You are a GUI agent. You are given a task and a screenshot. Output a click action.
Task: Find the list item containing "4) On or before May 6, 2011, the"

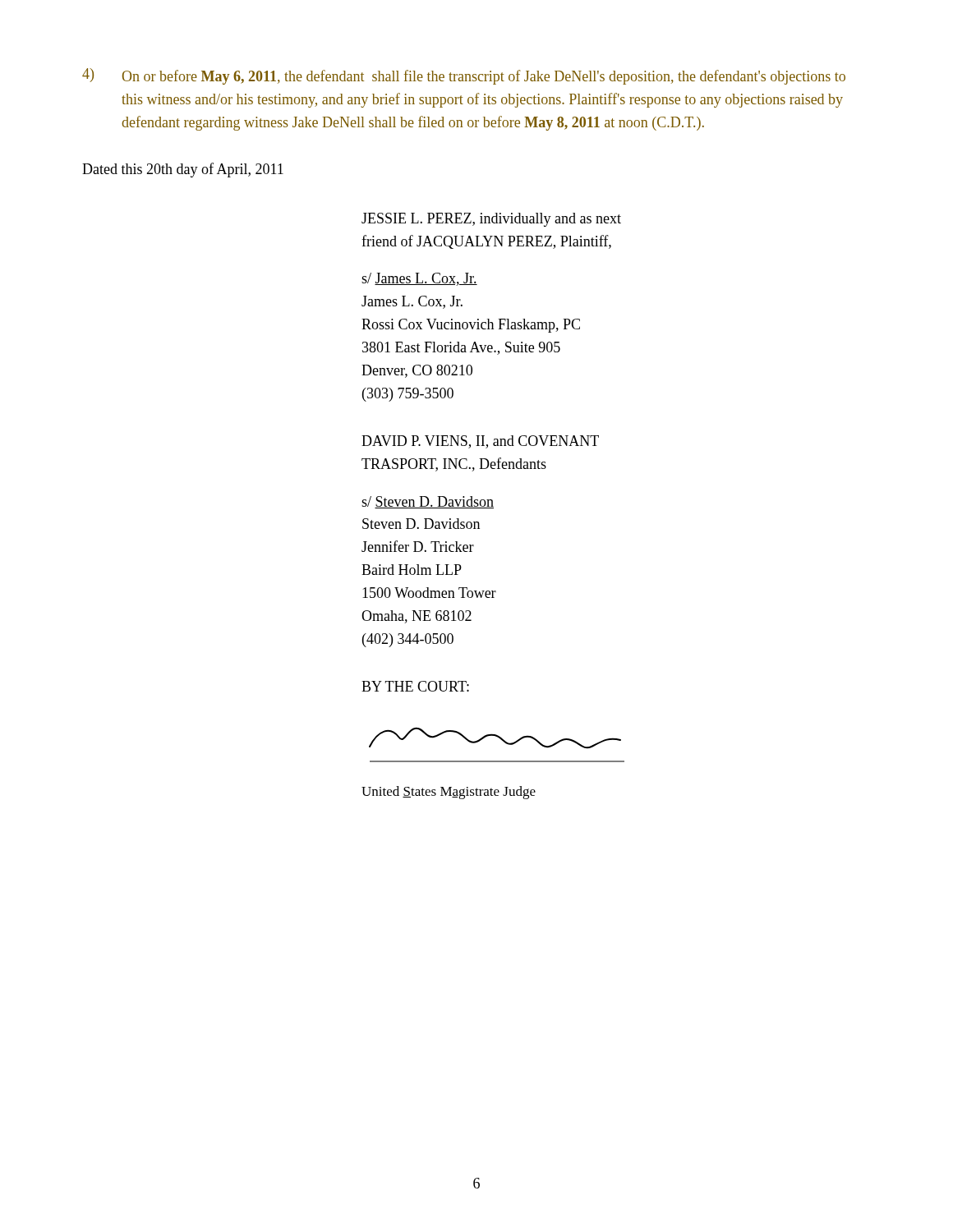click(x=476, y=100)
